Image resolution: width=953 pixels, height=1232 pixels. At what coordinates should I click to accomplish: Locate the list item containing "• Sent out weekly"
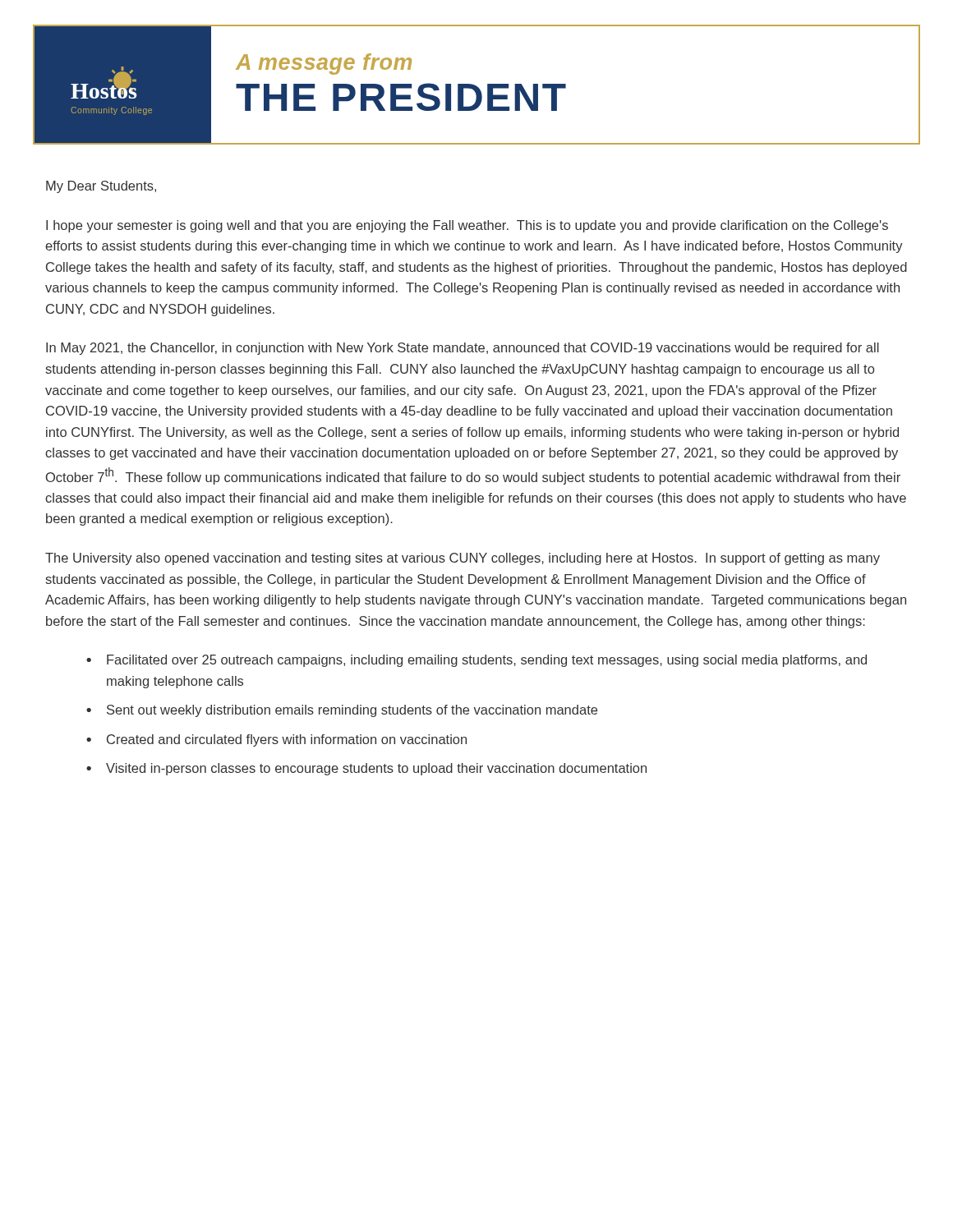pyautogui.click(x=342, y=710)
